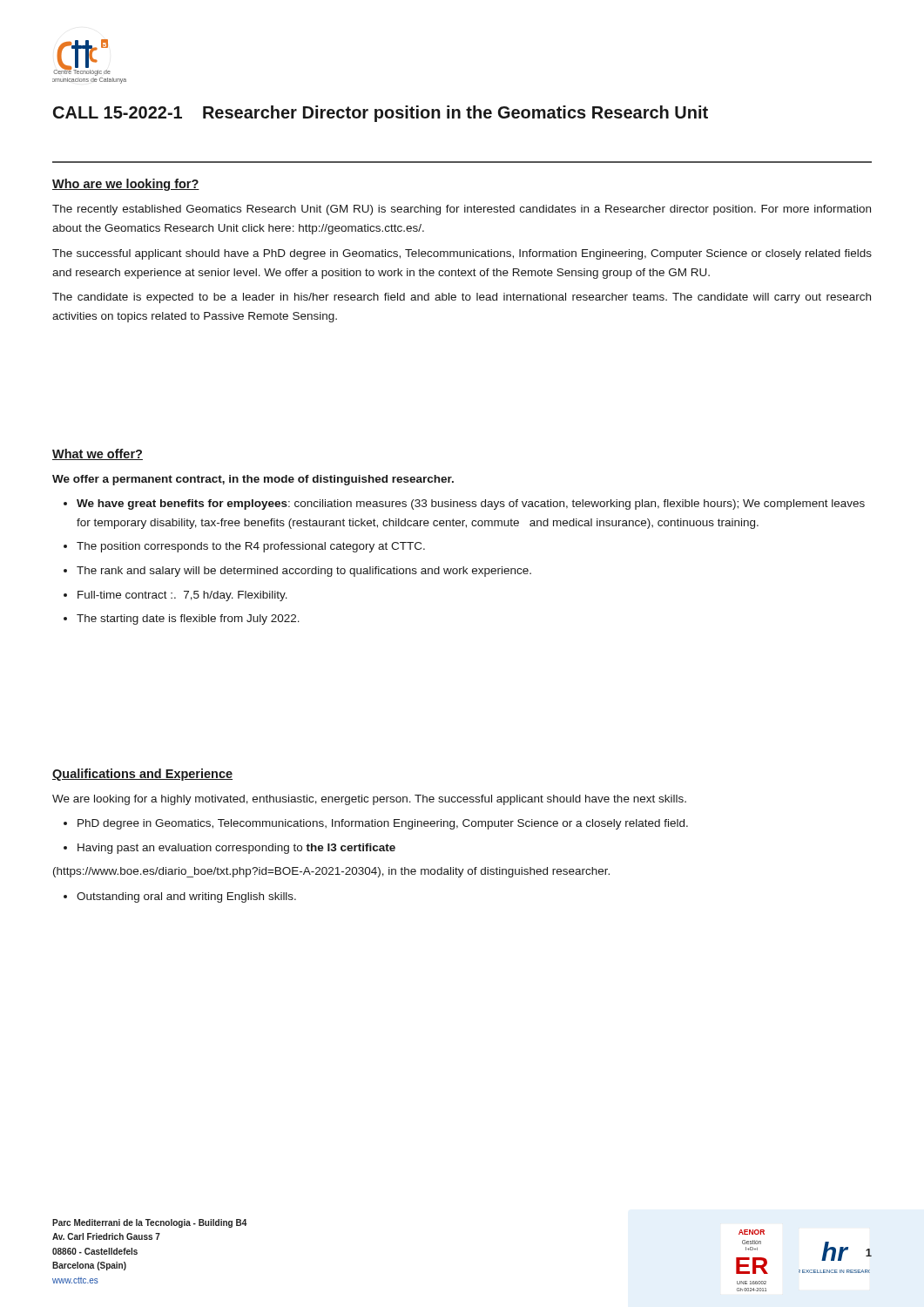The width and height of the screenshot is (924, 1307).
Task: Locate the text with the text "(https://www.boe.es/diario_boe/txt.php?id=BOE-A-2021-20304), in the modality of distinguished researcher."
Action: (x=331, y=871)
